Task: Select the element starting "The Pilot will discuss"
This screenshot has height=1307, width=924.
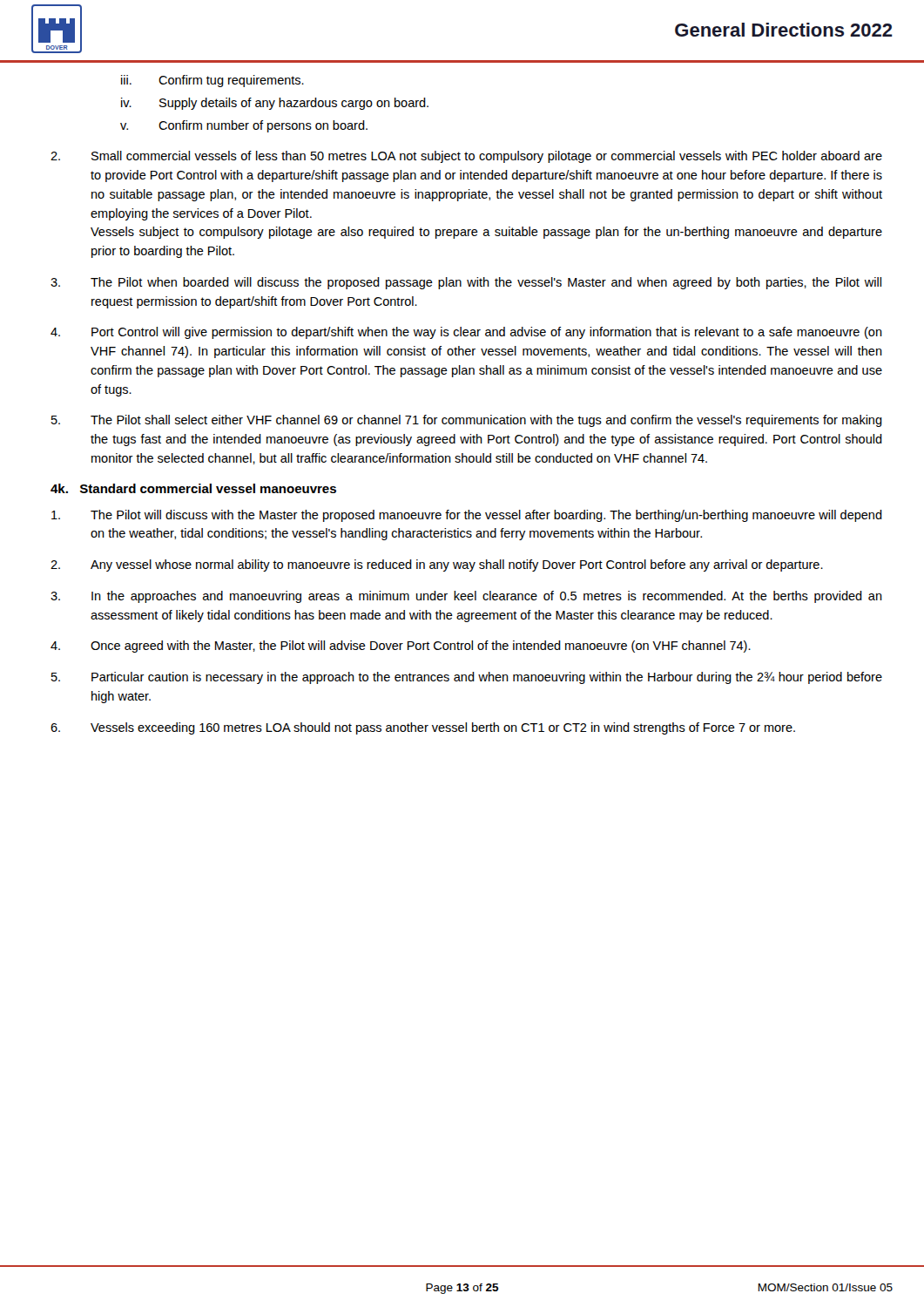Action: click(x=466, y=525)
